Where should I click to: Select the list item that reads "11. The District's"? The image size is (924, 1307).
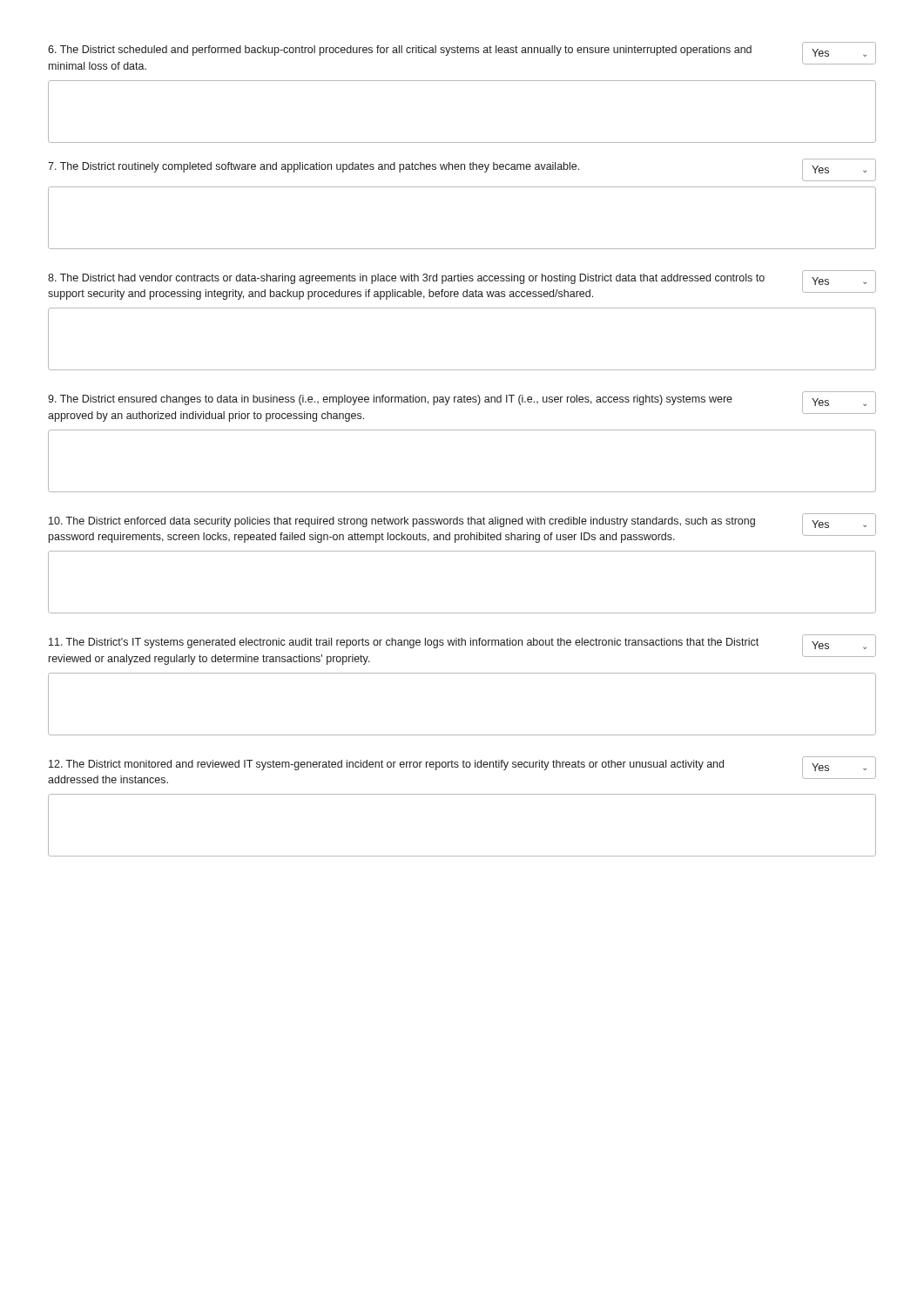(x=462, y=651)
